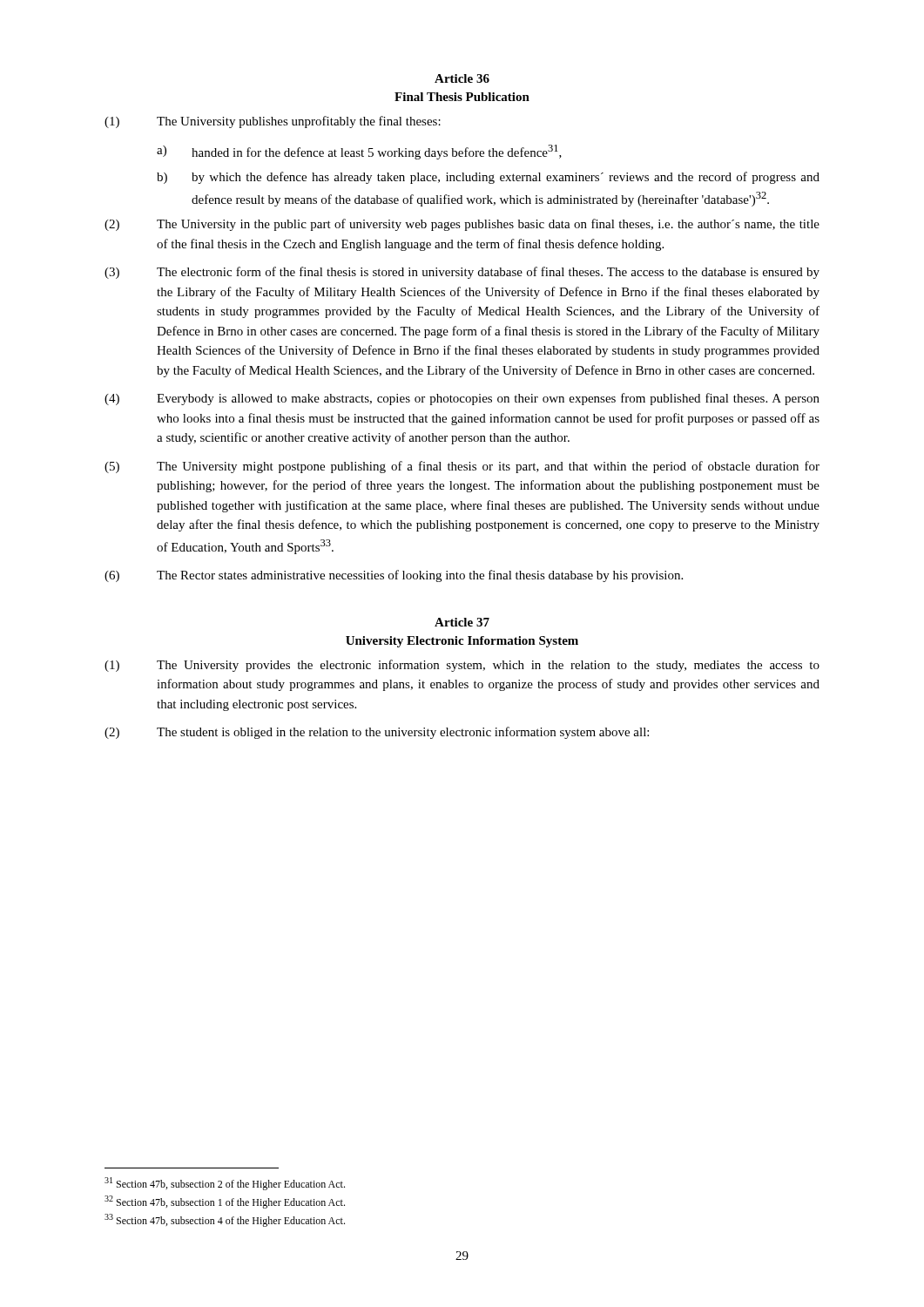Viewport: 924px width, 1307px height.
Task: Point to the block starting "Article 36Final Thesis Publication"
Action: pos(462,88)
